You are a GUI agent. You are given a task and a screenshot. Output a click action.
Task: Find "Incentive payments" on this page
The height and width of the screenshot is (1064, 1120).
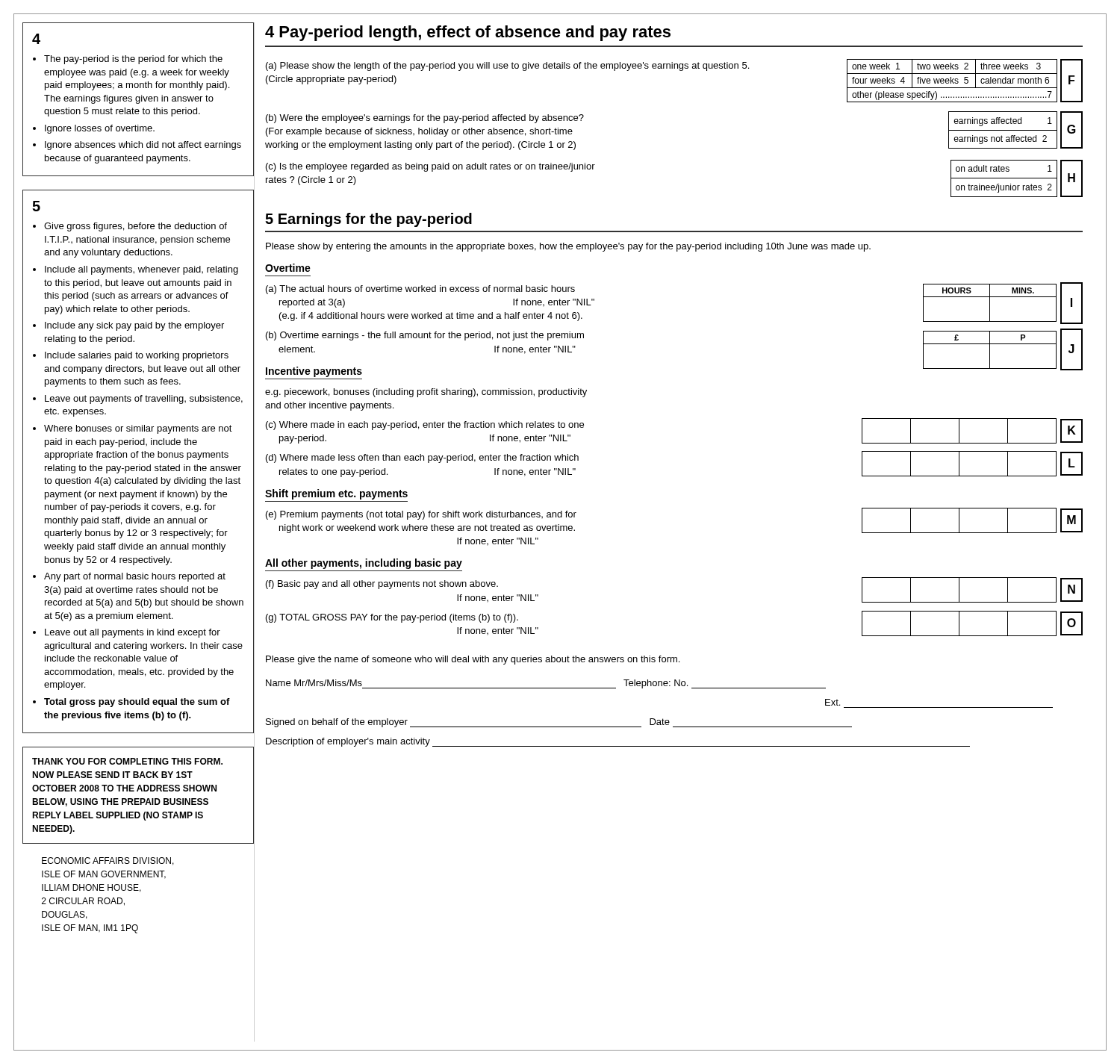[x=314, y=371]
